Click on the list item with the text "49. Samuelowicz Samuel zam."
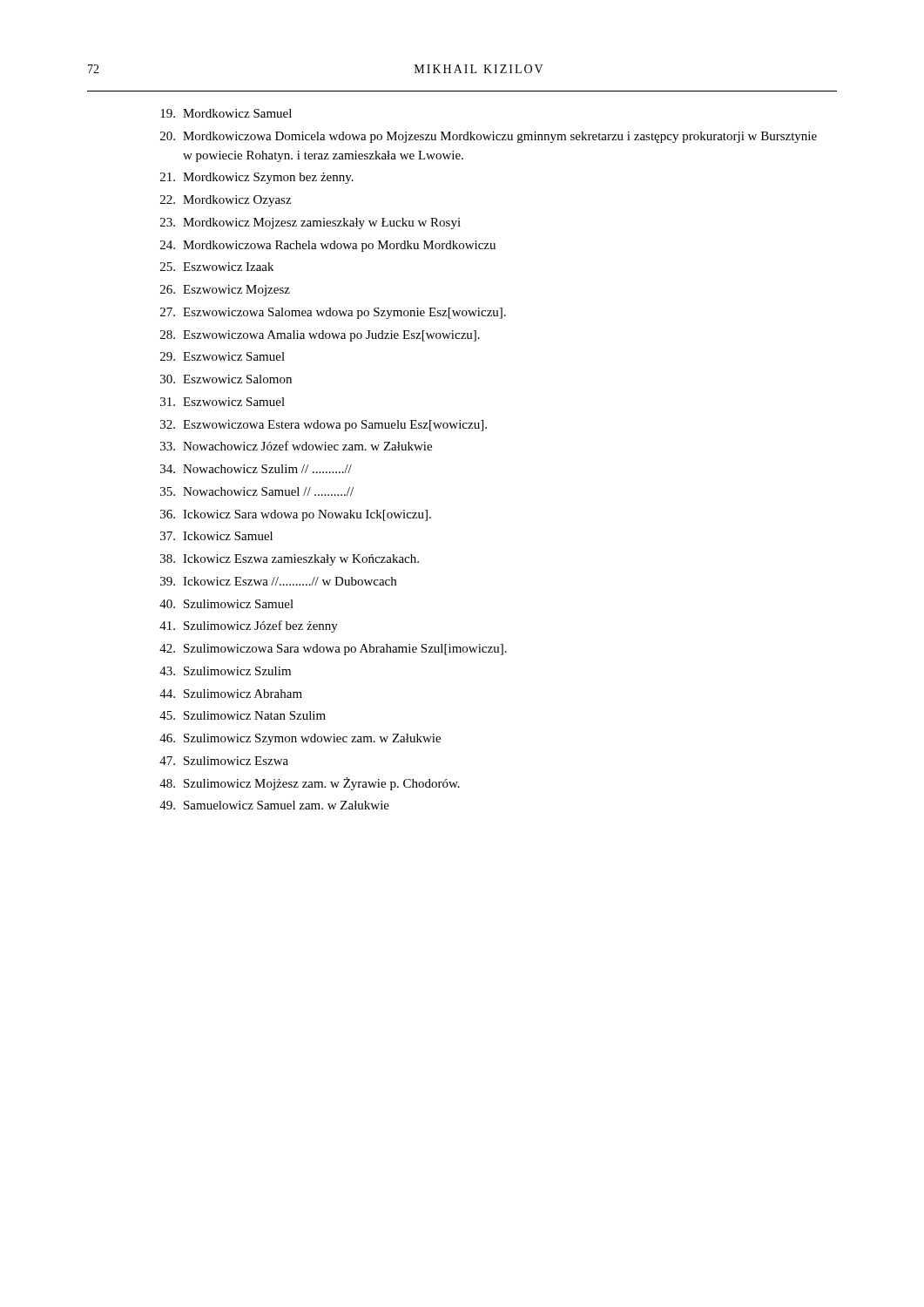The width and height of the screenshot is (924, 1307). [x=274, y=805]
